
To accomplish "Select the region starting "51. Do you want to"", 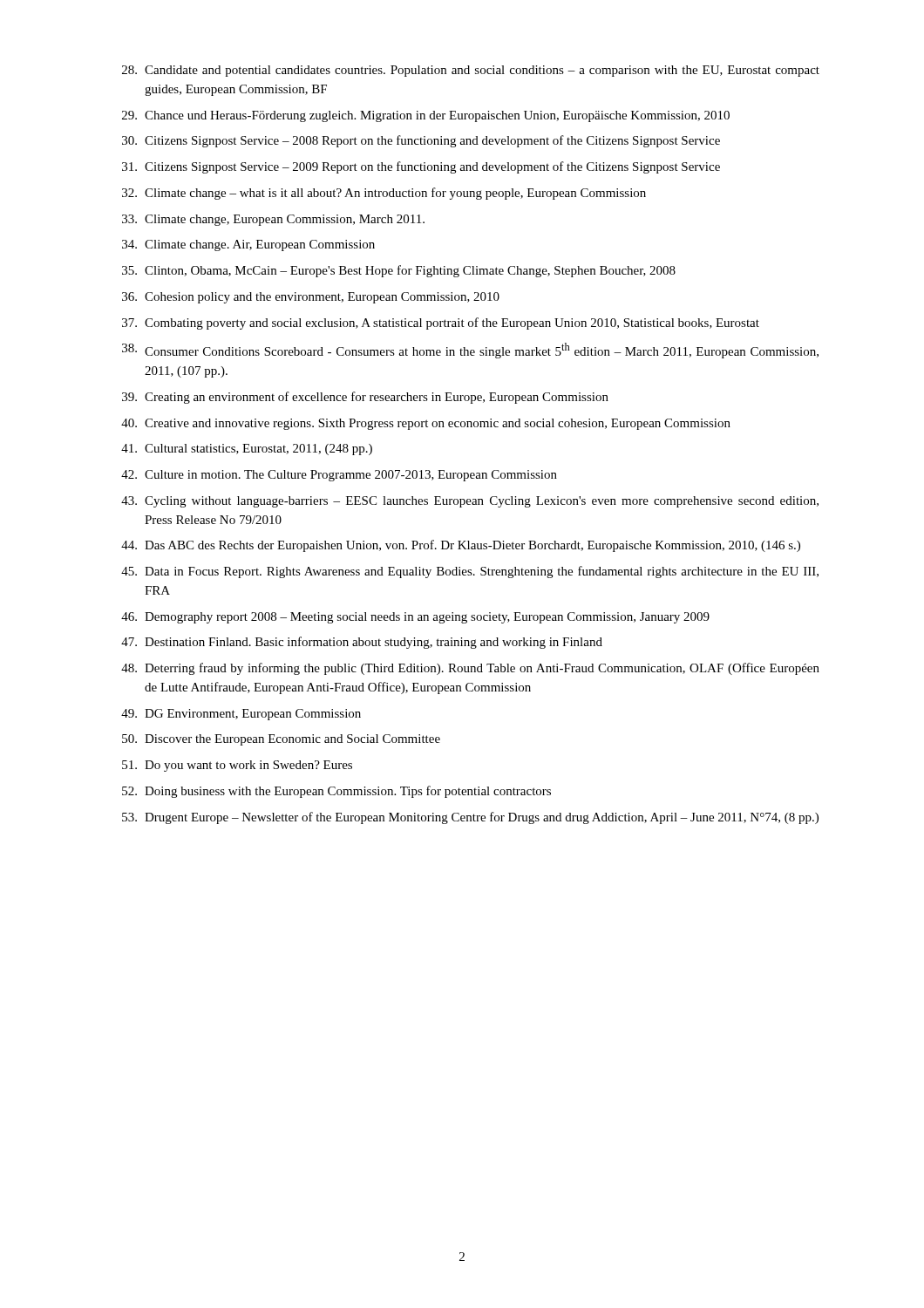I will 237,766.
